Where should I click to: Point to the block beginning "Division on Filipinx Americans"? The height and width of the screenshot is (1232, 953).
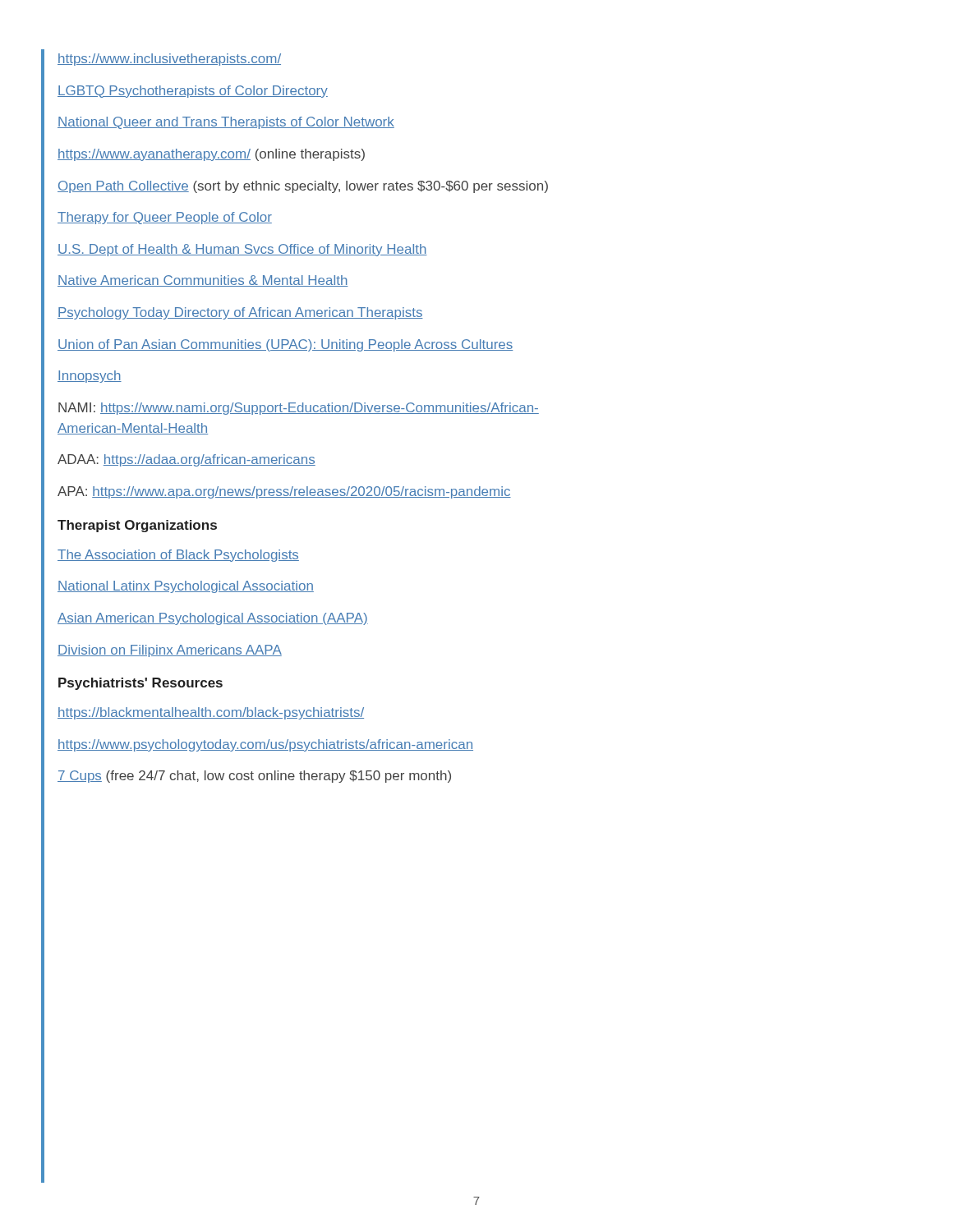(170, 650)
